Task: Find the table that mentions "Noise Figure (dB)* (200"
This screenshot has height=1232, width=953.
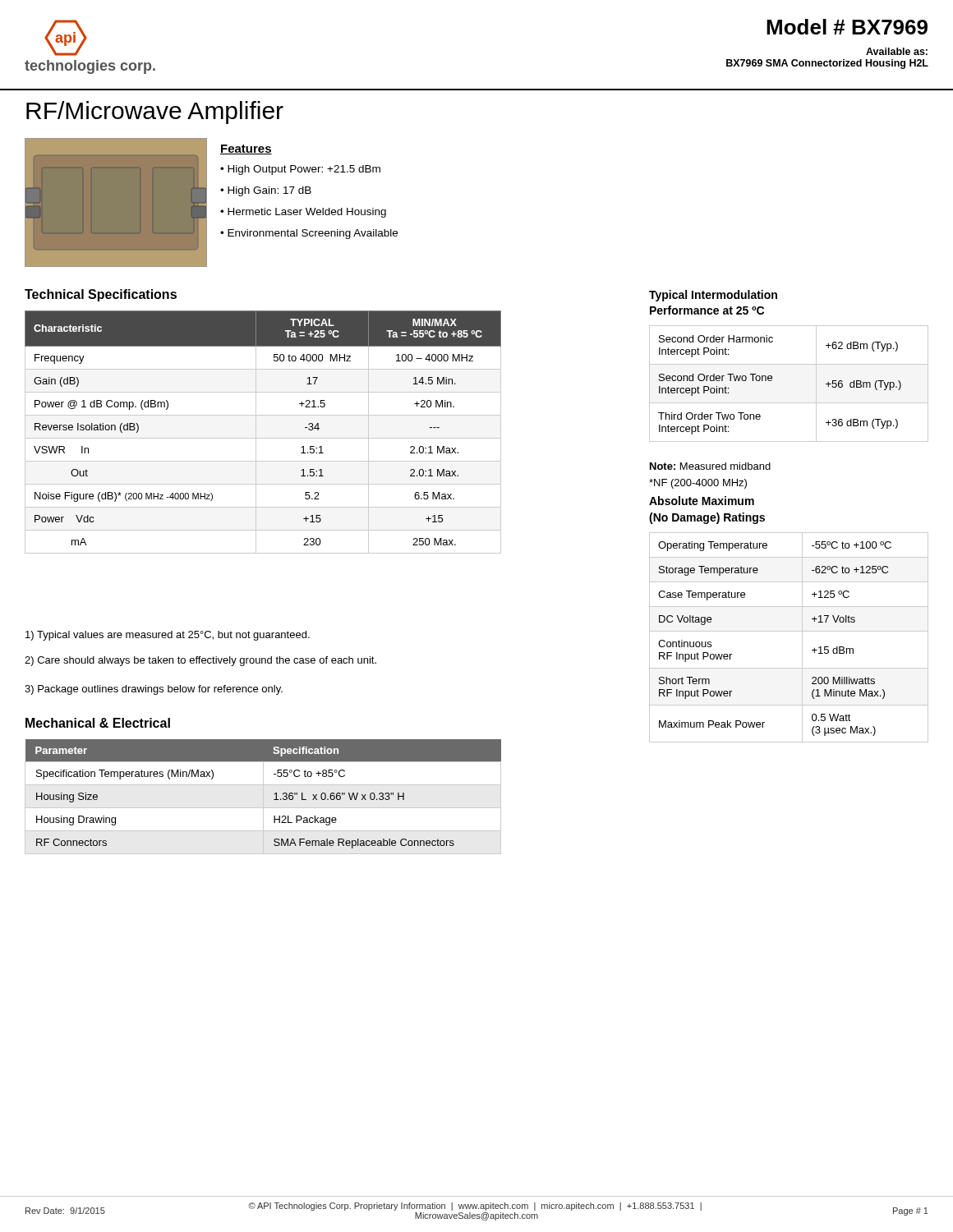Action: (263, 432)
